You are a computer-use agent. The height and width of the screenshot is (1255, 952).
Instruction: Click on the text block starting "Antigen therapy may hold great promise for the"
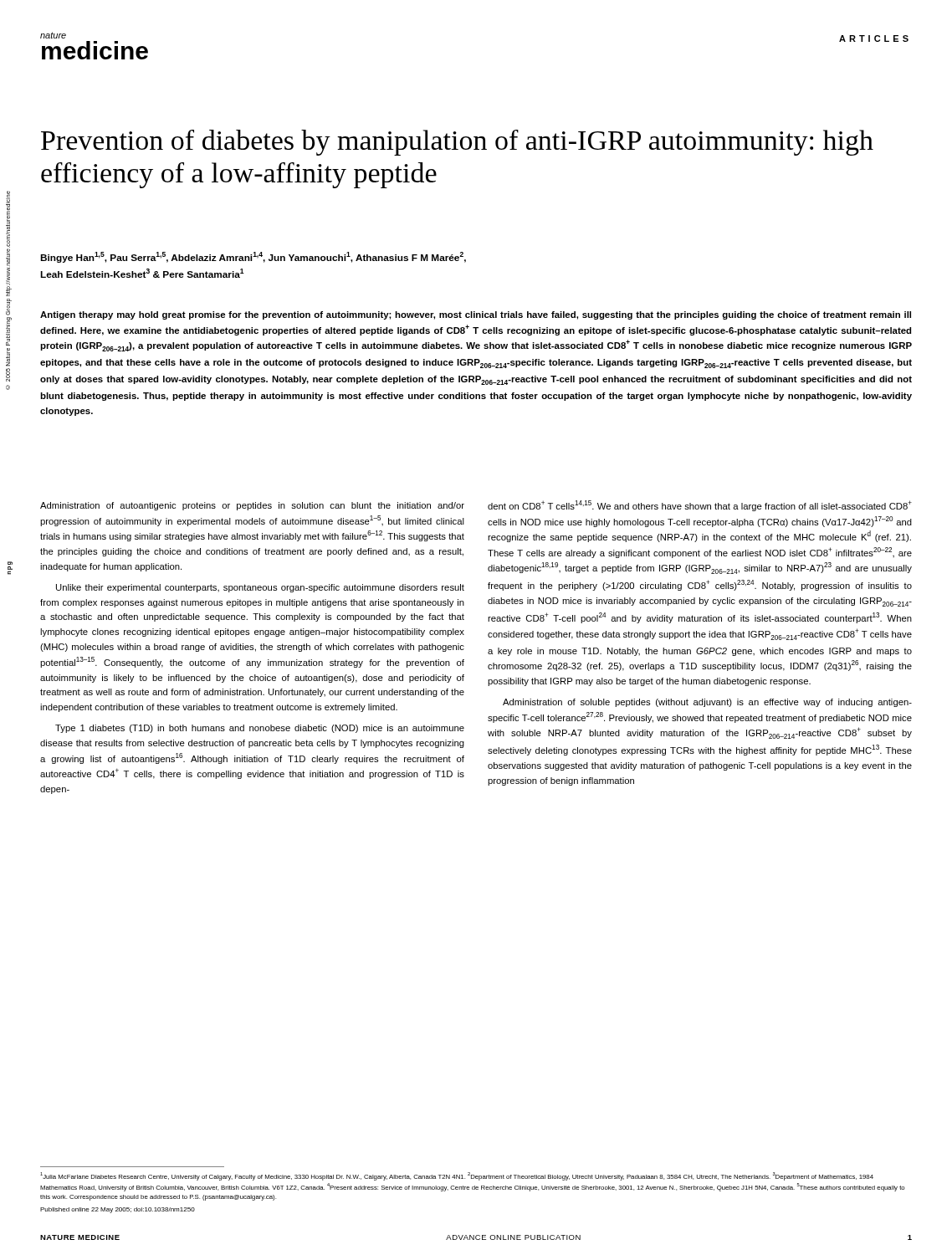[476, 364]
